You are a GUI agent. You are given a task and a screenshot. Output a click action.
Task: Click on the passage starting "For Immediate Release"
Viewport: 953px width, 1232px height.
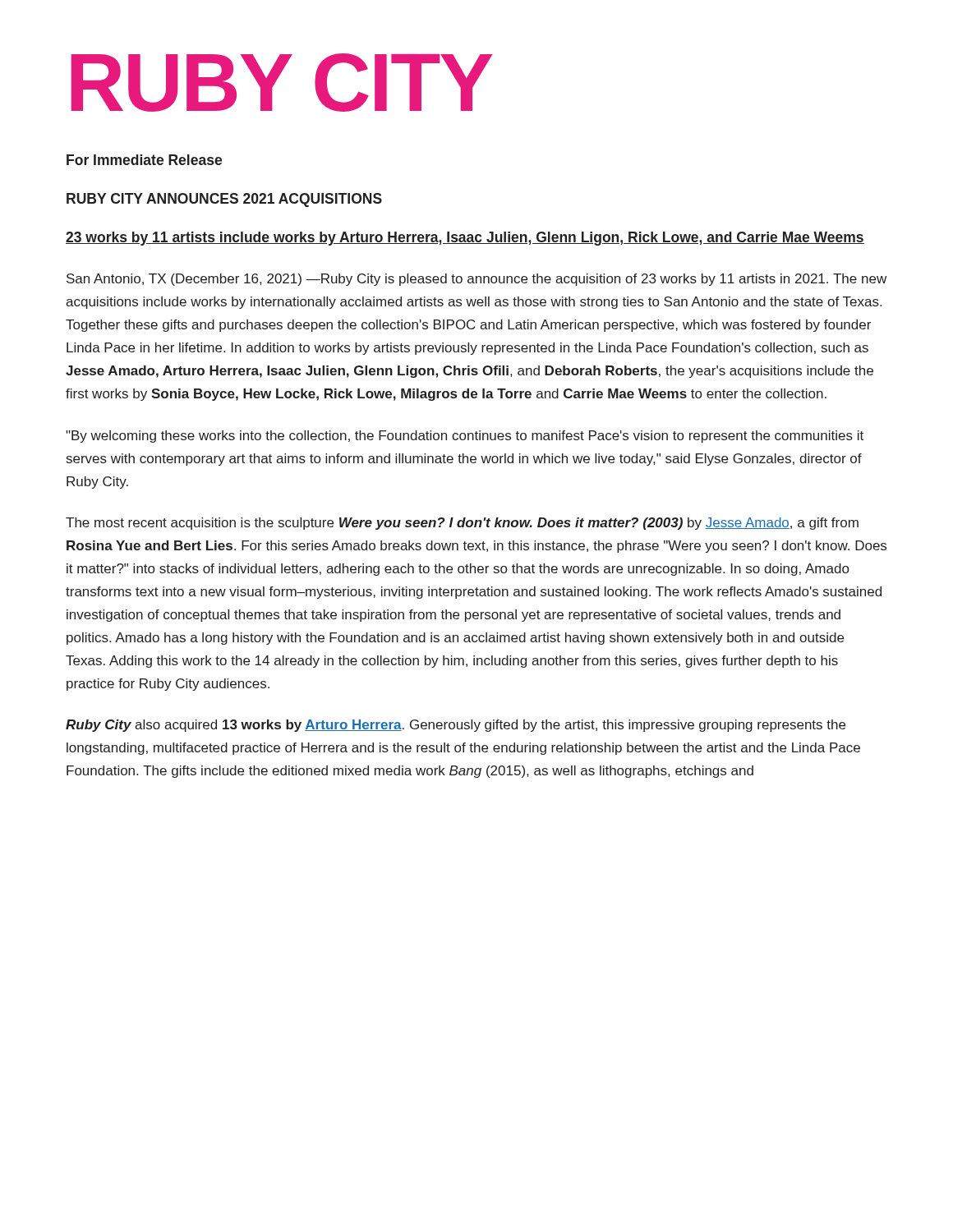coord(144,160)
